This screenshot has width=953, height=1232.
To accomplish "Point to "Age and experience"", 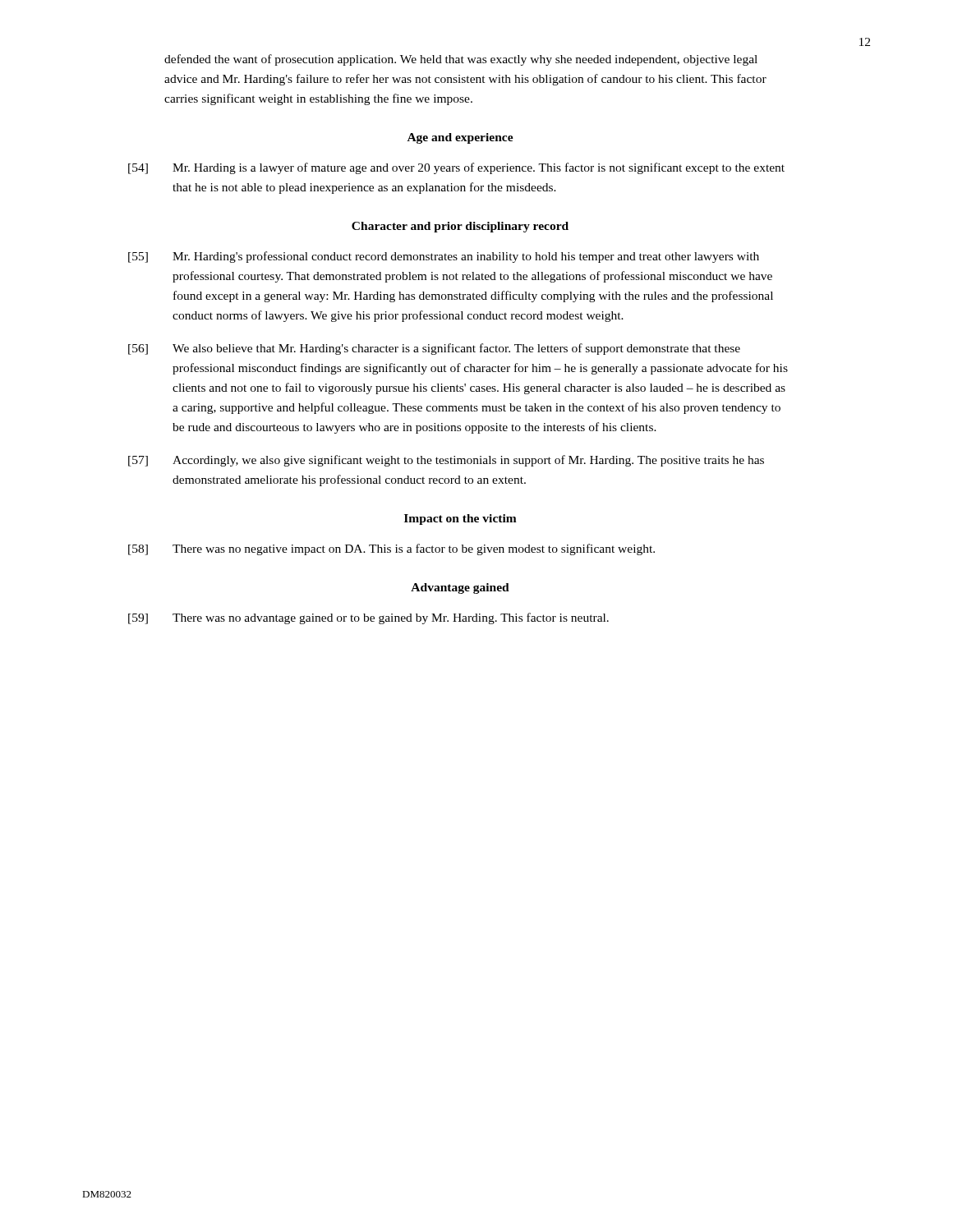I will [x=460, y=137].
